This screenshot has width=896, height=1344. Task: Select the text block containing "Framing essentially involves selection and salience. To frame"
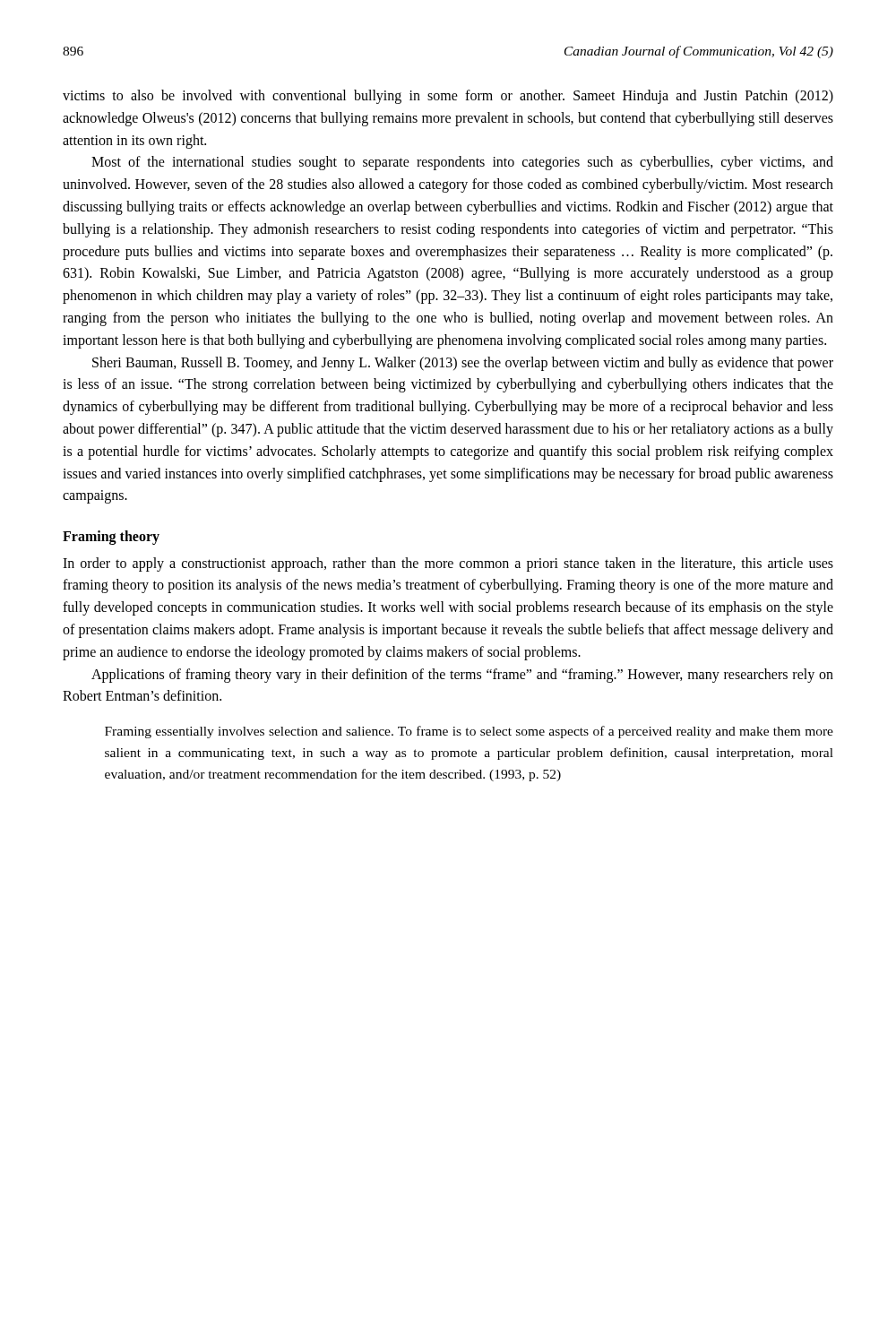469,752
